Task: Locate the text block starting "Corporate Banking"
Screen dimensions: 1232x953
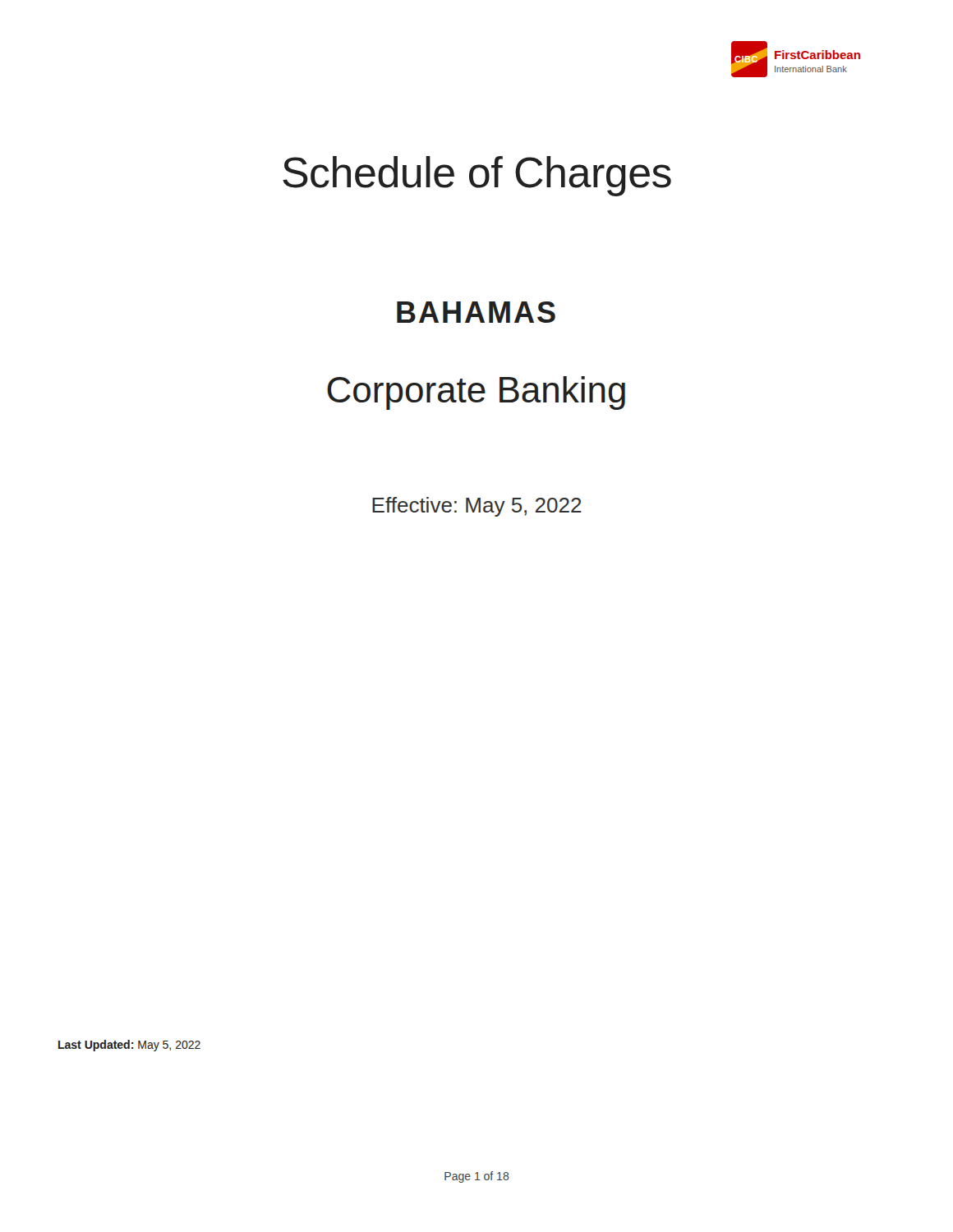Action: 476,390
